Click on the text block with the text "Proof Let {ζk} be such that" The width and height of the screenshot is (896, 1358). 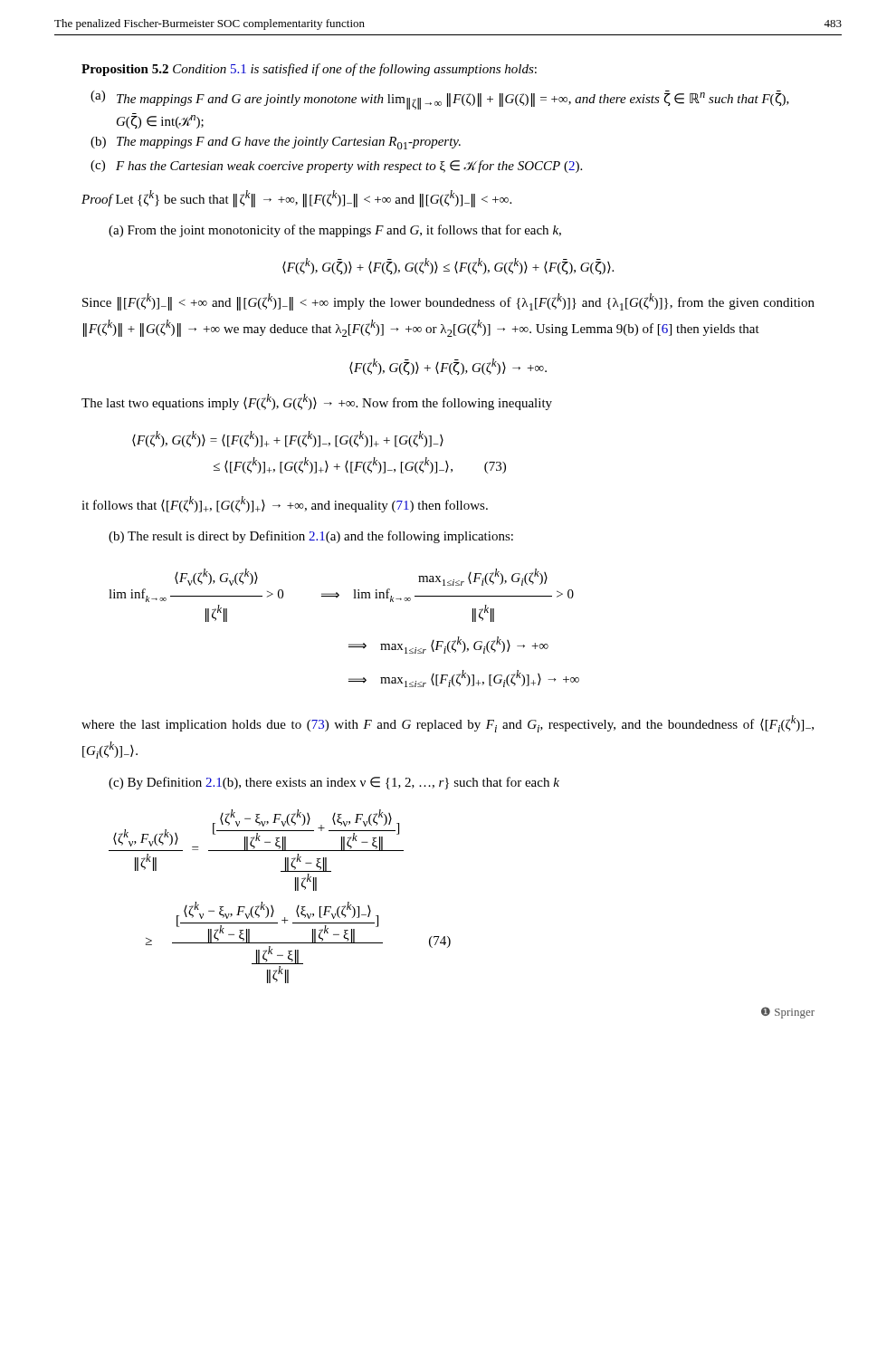tap(448, 200)
